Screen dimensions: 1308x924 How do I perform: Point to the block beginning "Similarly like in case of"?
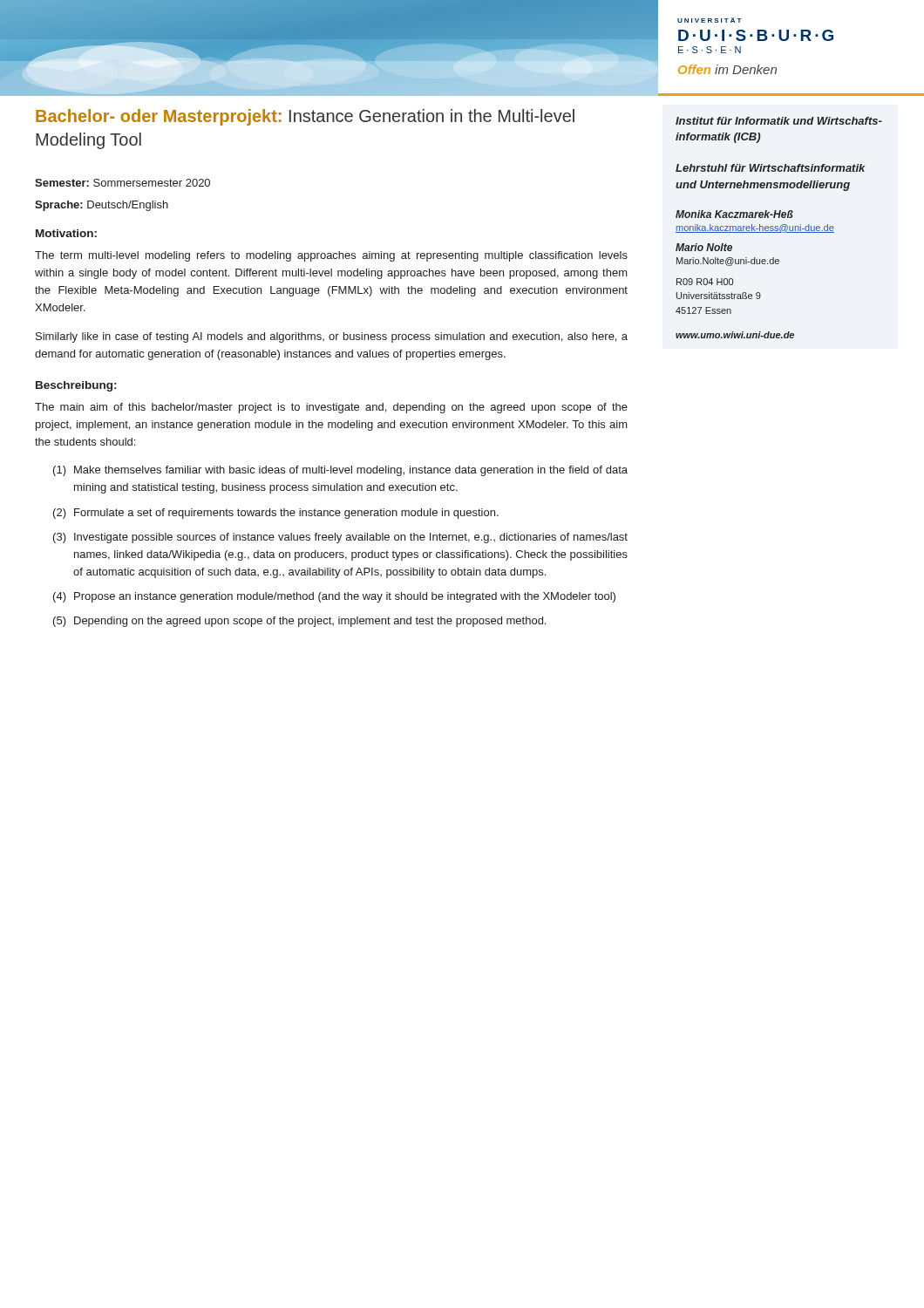coord(331,345)
